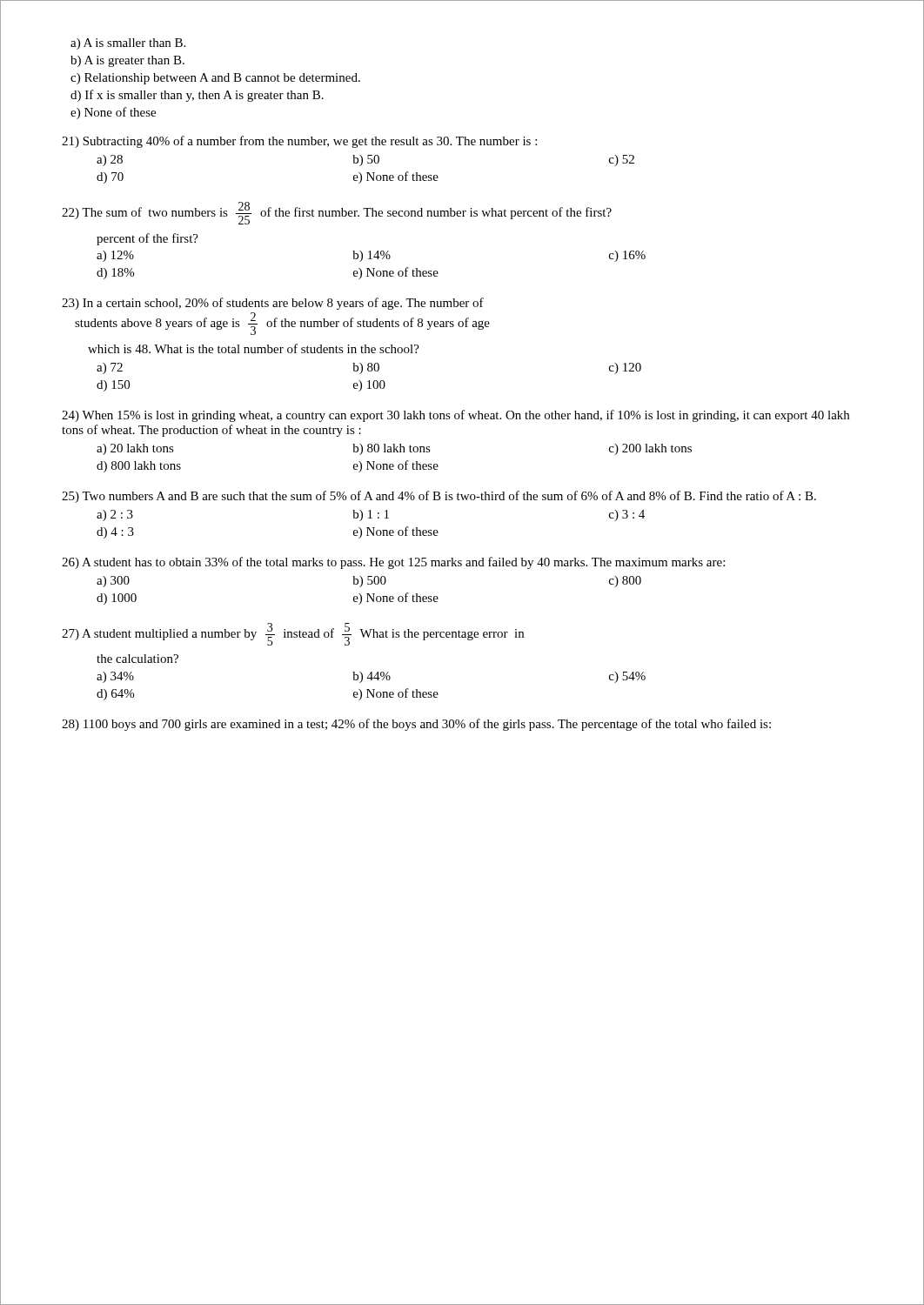This screenshot has height=1305, width=924.
Task: Locate the list item with the text "a) 300 b) 500 c) 800"
Action: [x=369, y=582]
